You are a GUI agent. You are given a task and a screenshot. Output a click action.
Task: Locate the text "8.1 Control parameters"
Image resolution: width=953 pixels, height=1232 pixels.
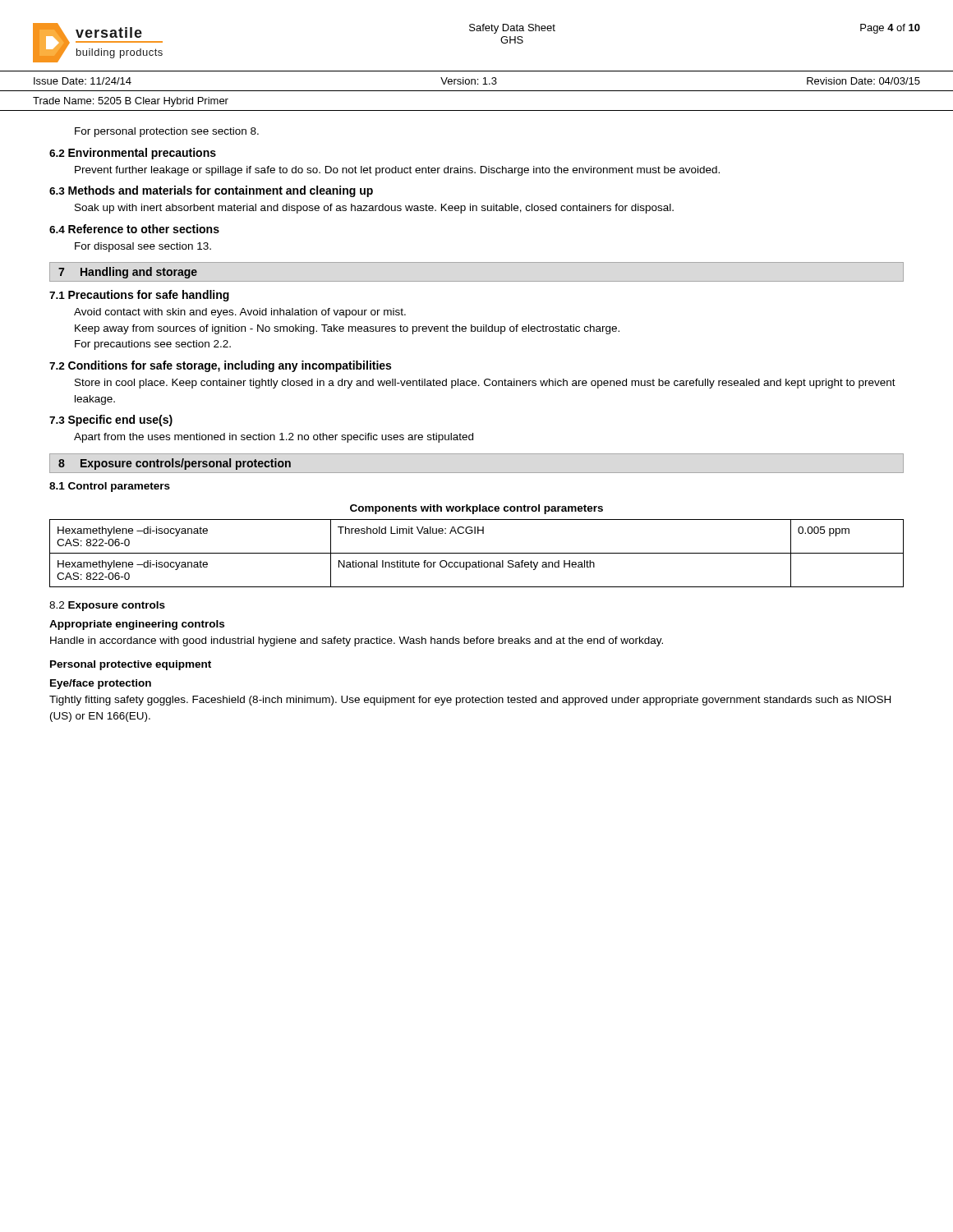coord(110,486)
